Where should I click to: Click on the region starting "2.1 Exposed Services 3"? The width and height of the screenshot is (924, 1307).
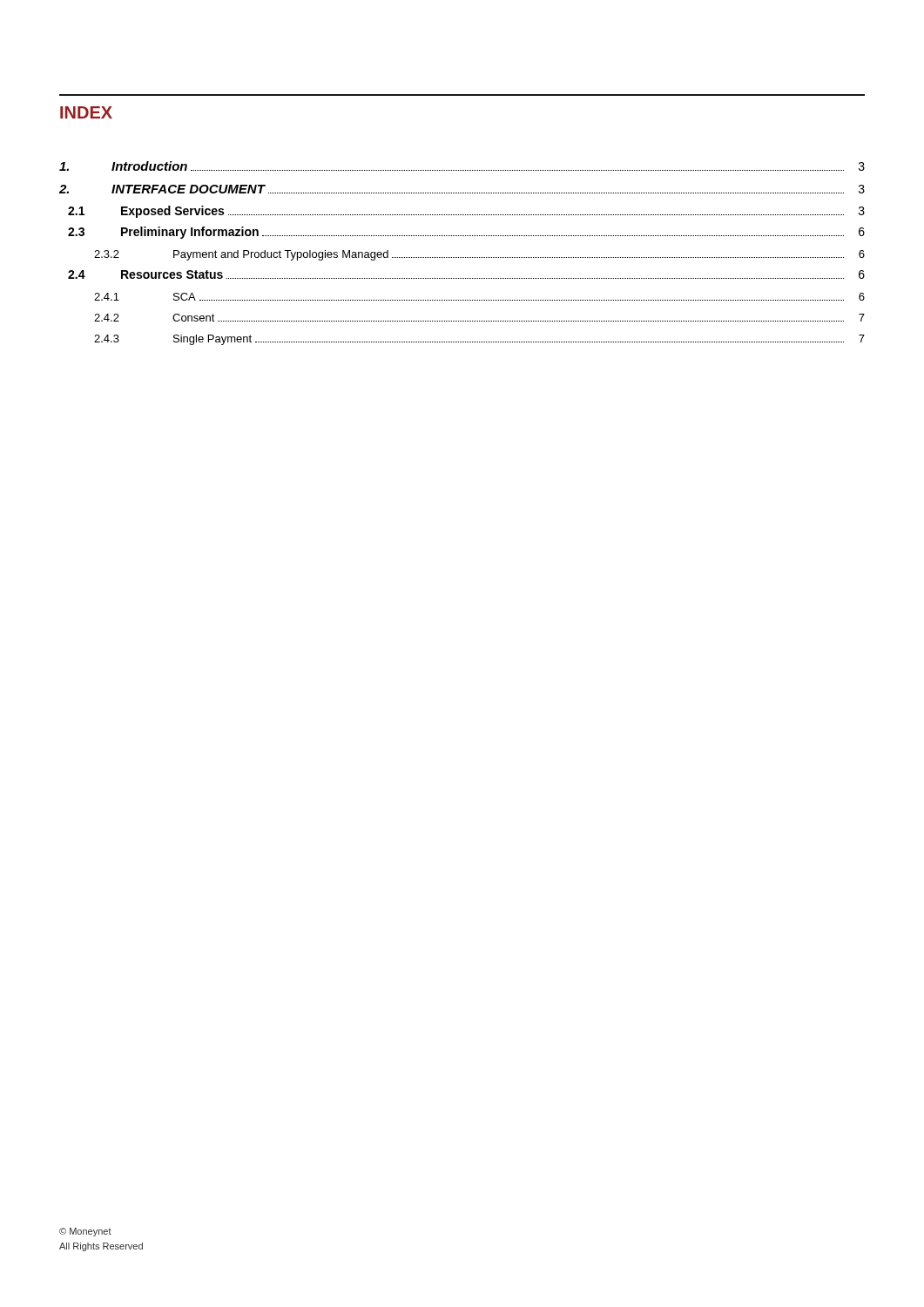click(462, 211)
